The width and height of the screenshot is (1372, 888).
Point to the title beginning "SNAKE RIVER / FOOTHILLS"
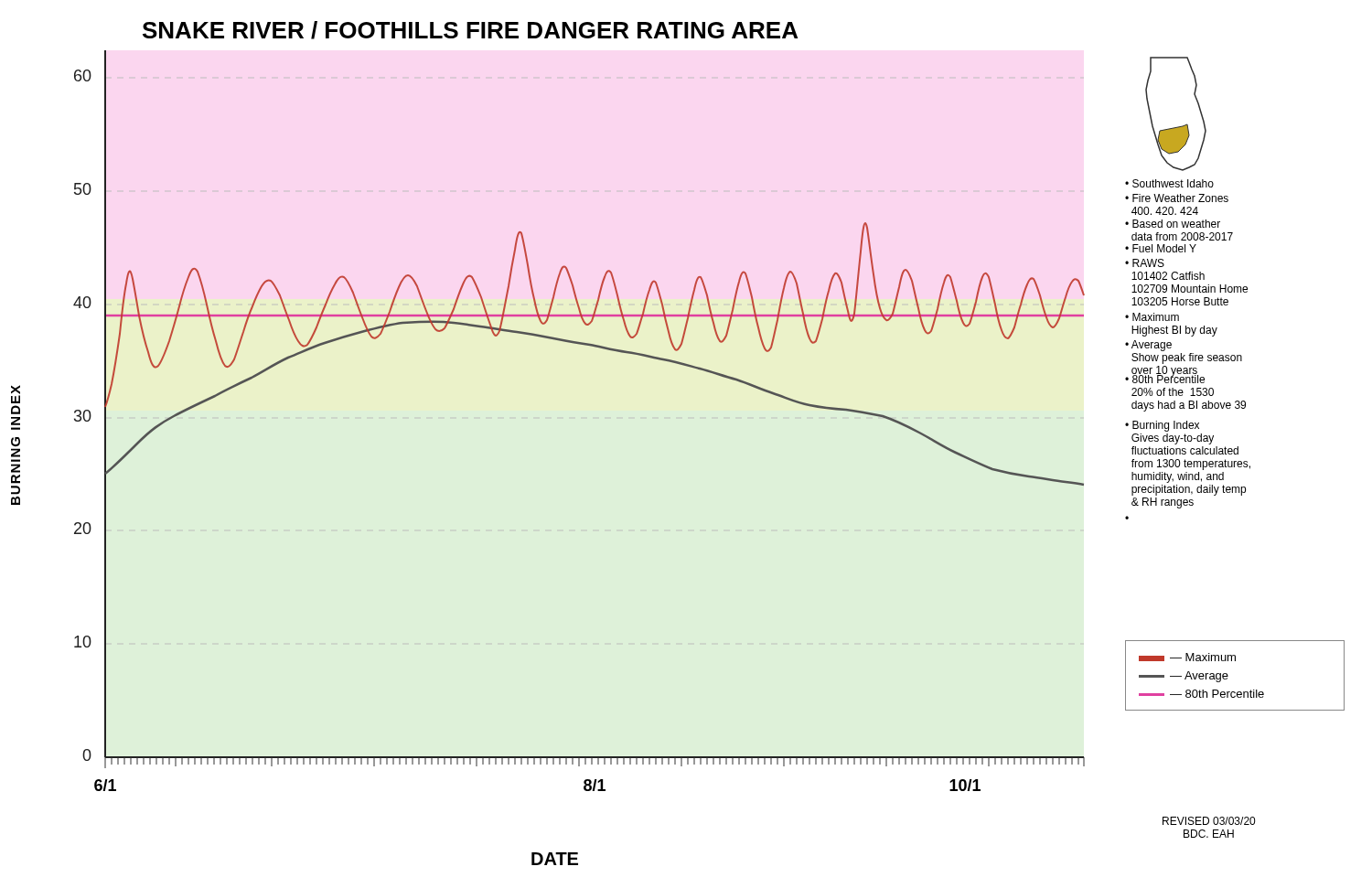click(470, 30)
